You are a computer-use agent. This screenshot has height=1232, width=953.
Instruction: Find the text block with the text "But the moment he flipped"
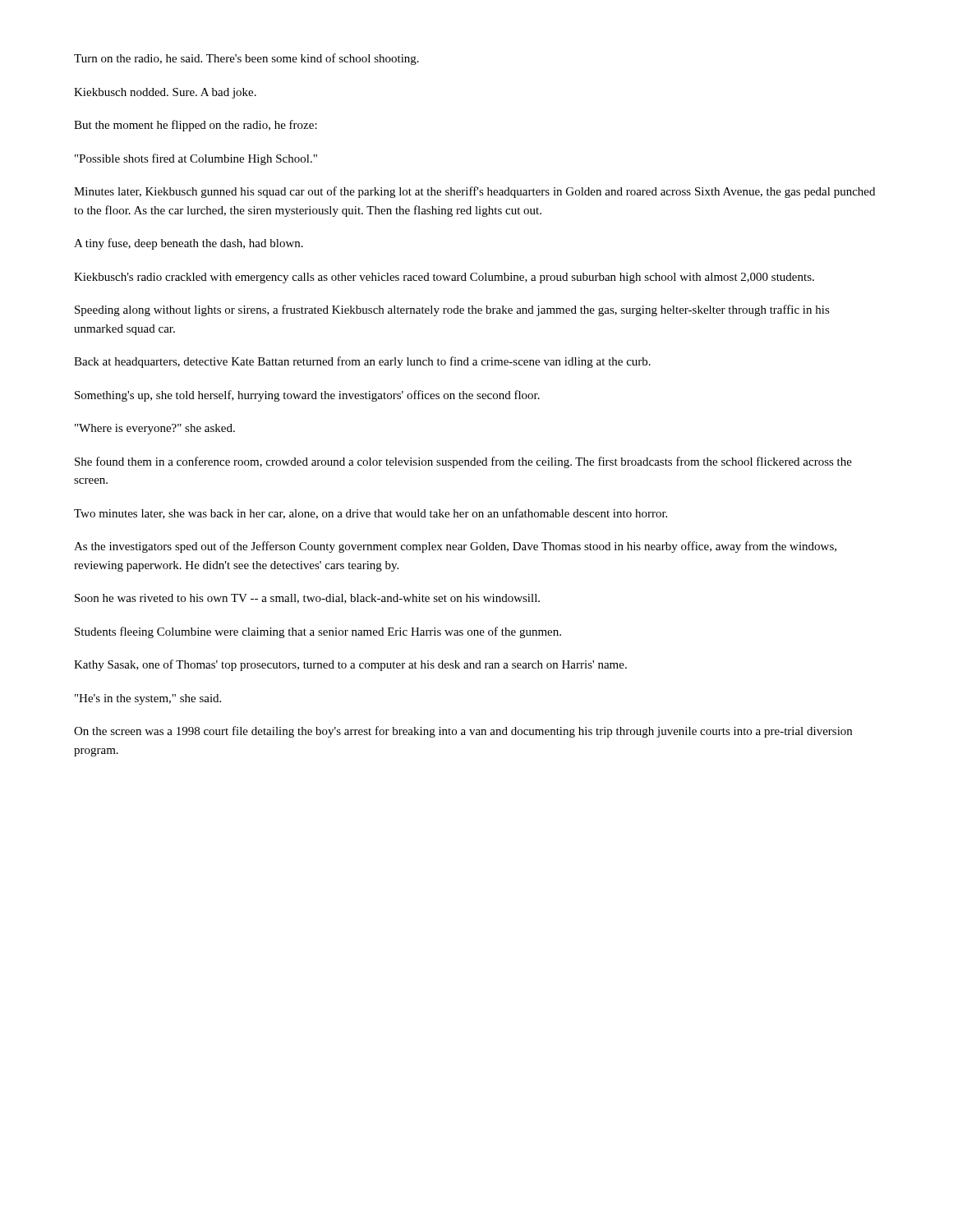pyautogui.click(x=196, y=125)
